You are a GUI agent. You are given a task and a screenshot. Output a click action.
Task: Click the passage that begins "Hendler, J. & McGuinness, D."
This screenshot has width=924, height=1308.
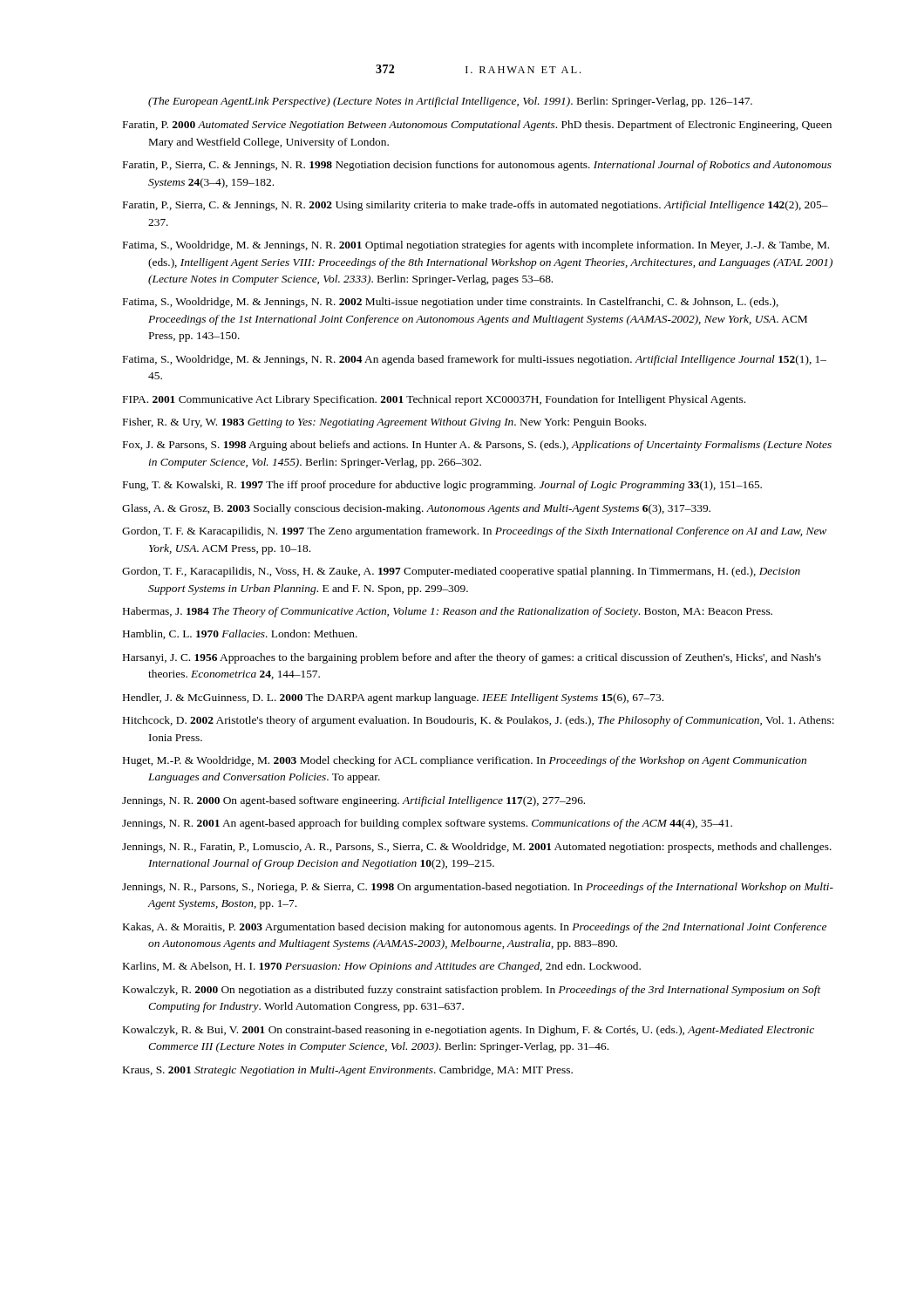click(x=393, y=697)
